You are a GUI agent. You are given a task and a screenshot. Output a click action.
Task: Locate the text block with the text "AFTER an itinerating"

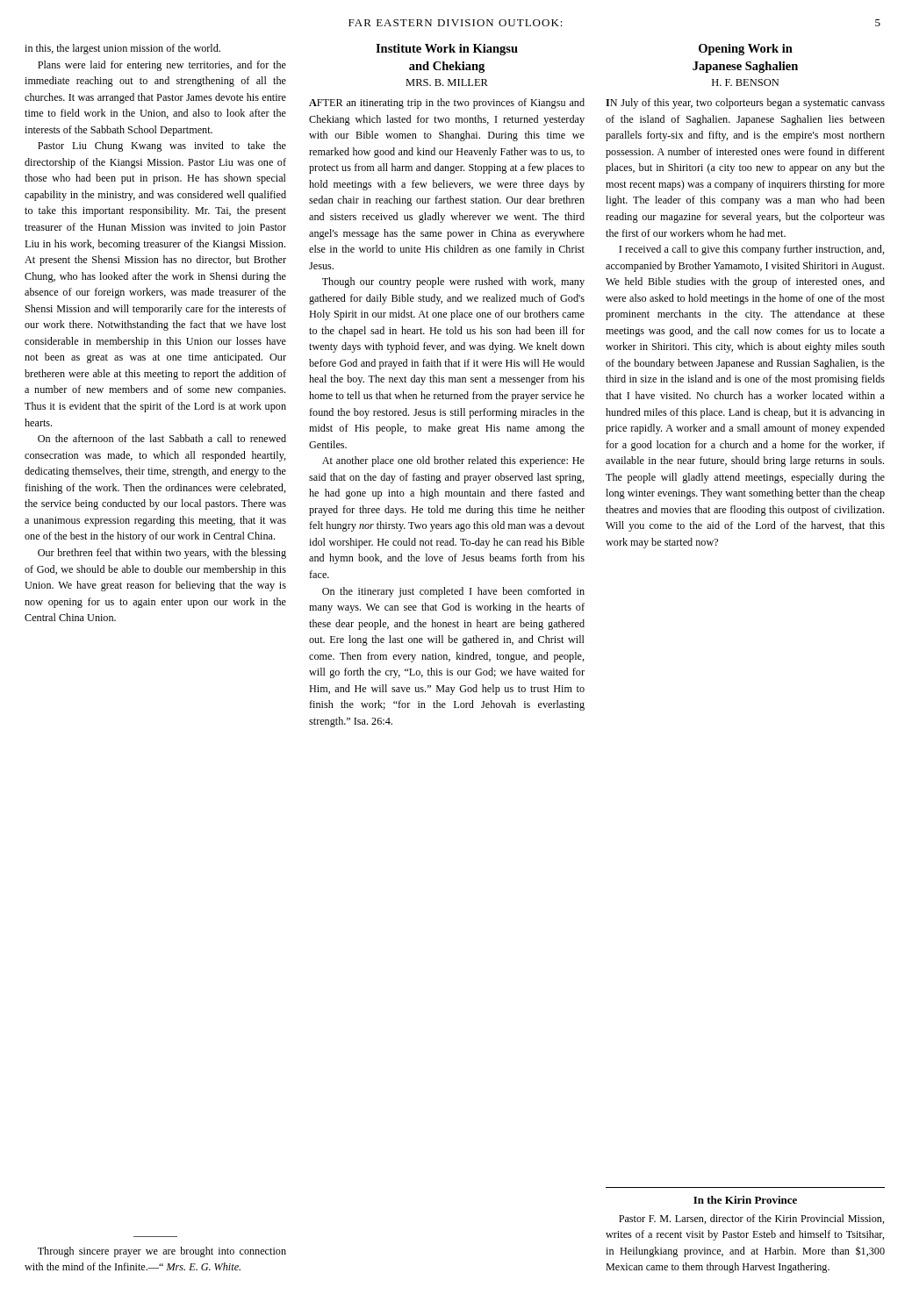[x=447, y=412]
